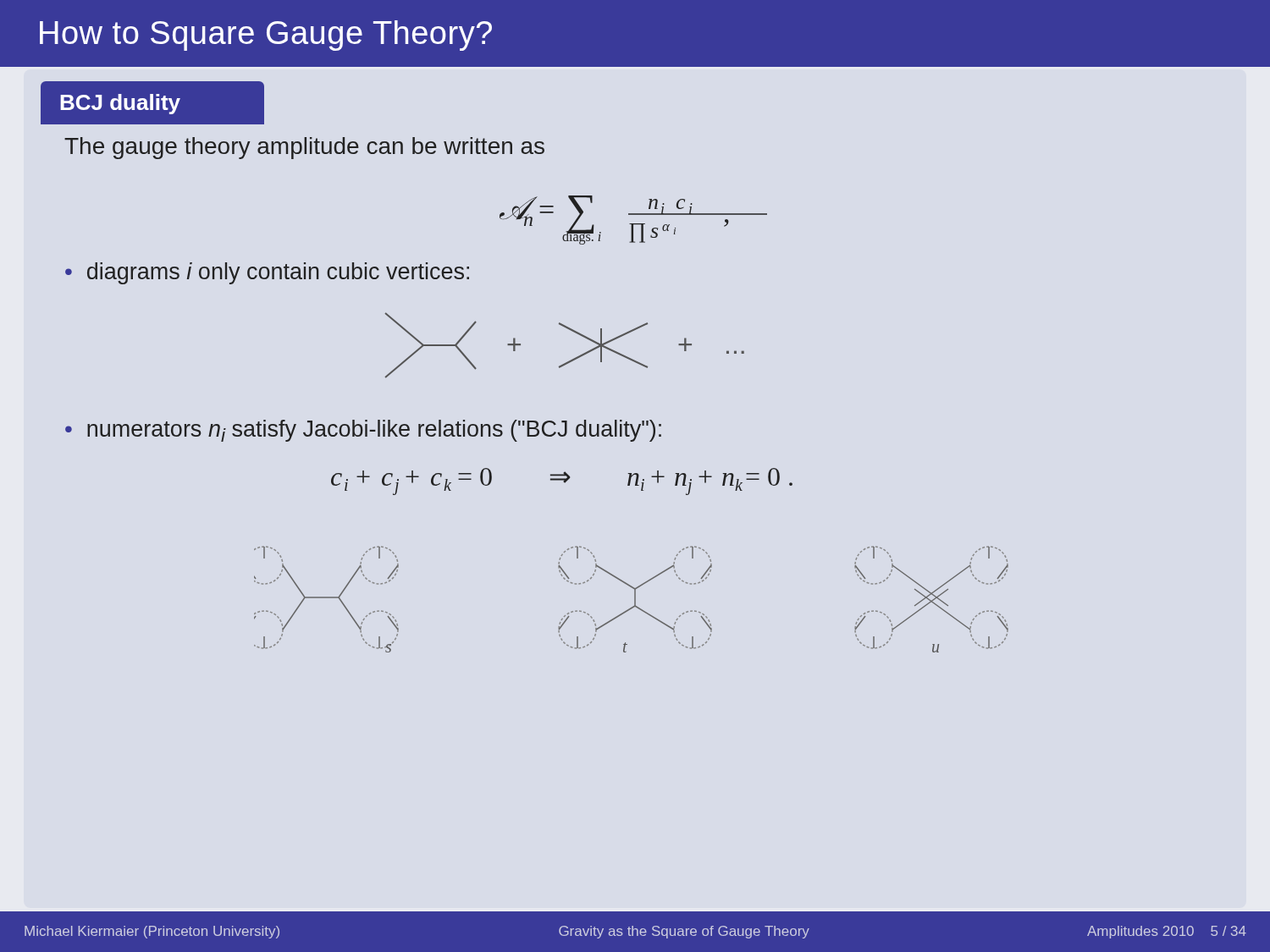
Task: Locate the formula that says "𝒜 n = ∑ diags. i"
Action: coord(635,208)
